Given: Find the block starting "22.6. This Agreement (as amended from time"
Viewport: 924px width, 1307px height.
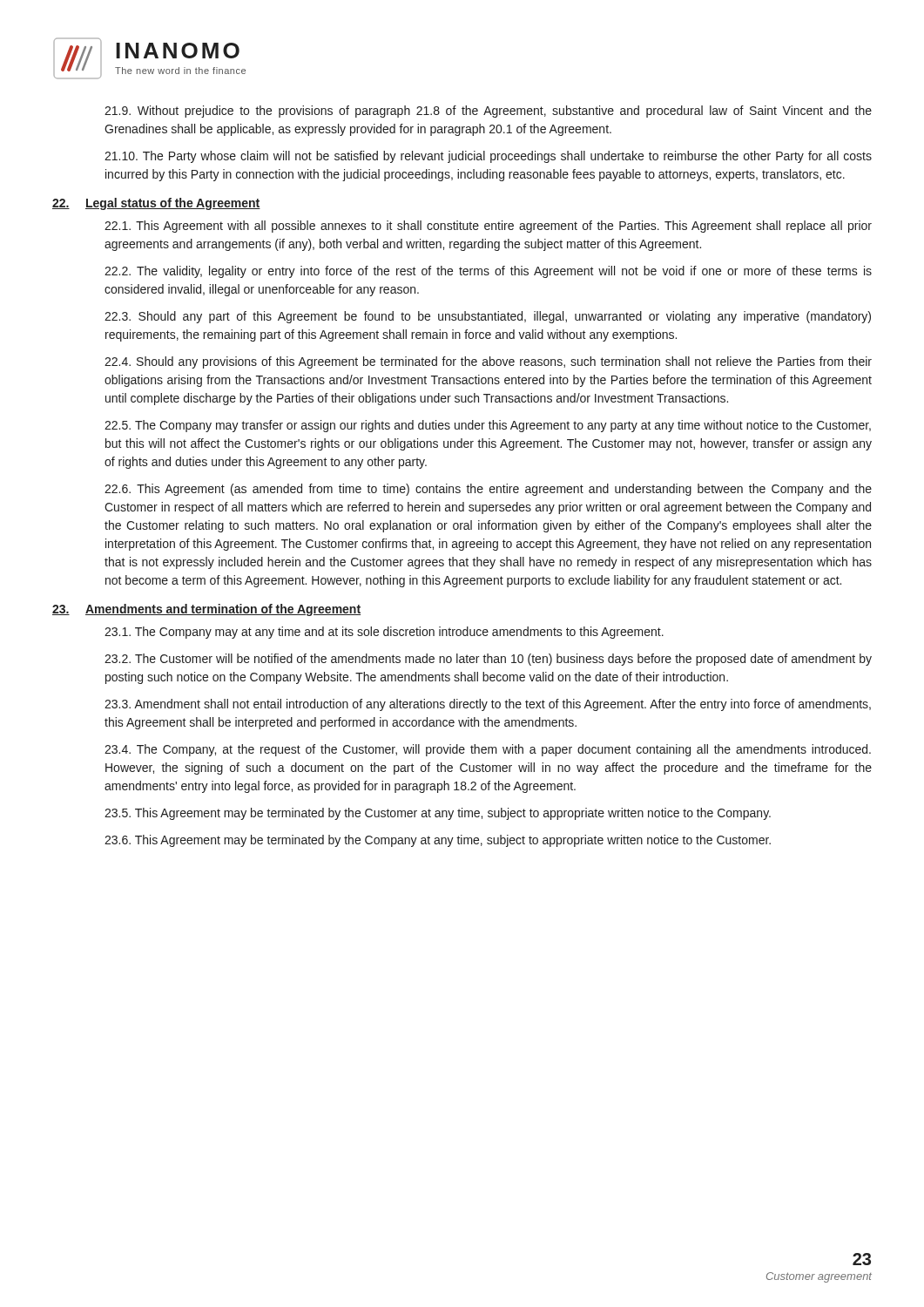Looking at the screenshot, I should [x=462, y=535].
